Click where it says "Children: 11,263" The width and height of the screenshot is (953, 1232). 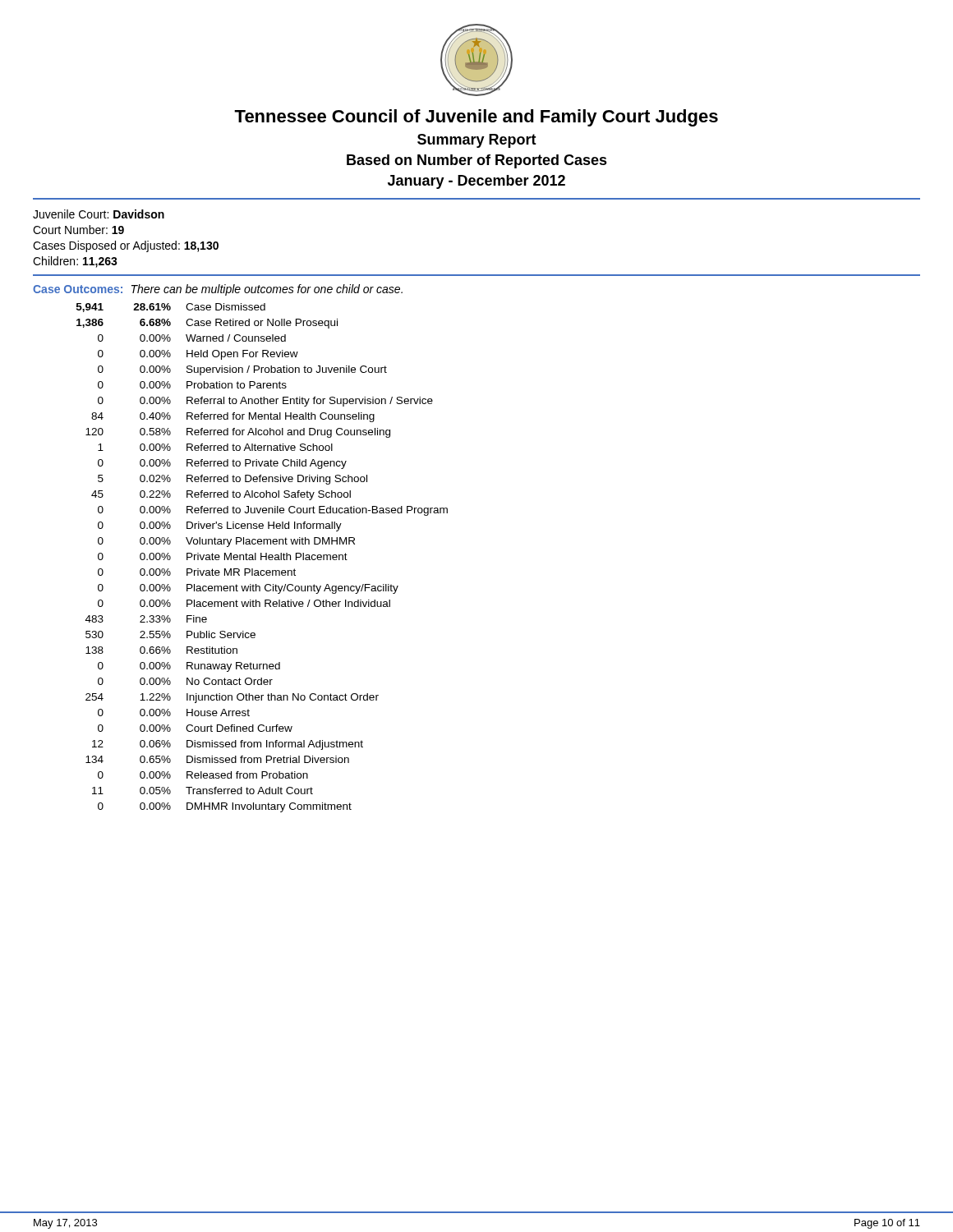pos(75,261)
